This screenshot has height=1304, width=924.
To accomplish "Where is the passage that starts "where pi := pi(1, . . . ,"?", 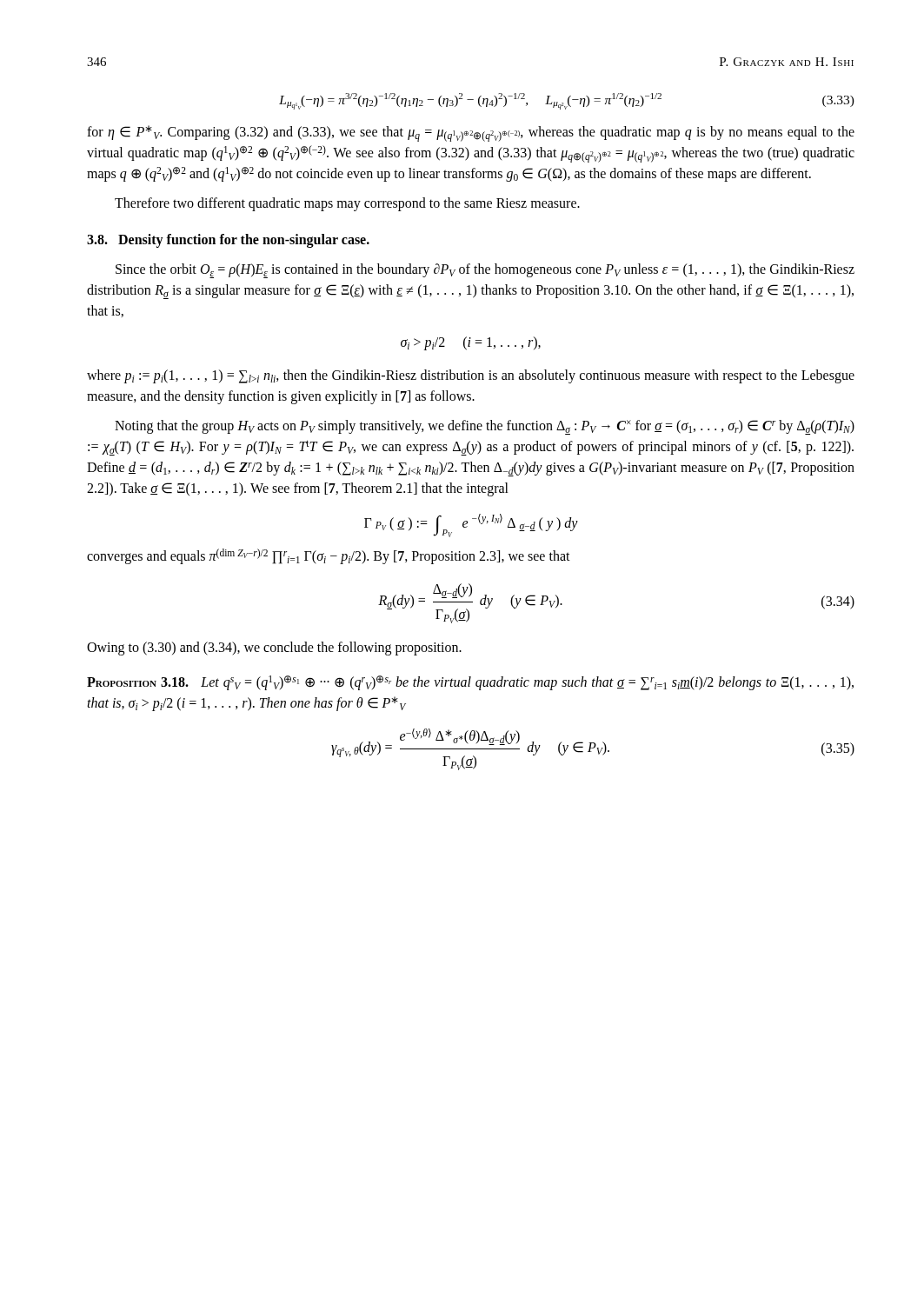I will 471,386.
